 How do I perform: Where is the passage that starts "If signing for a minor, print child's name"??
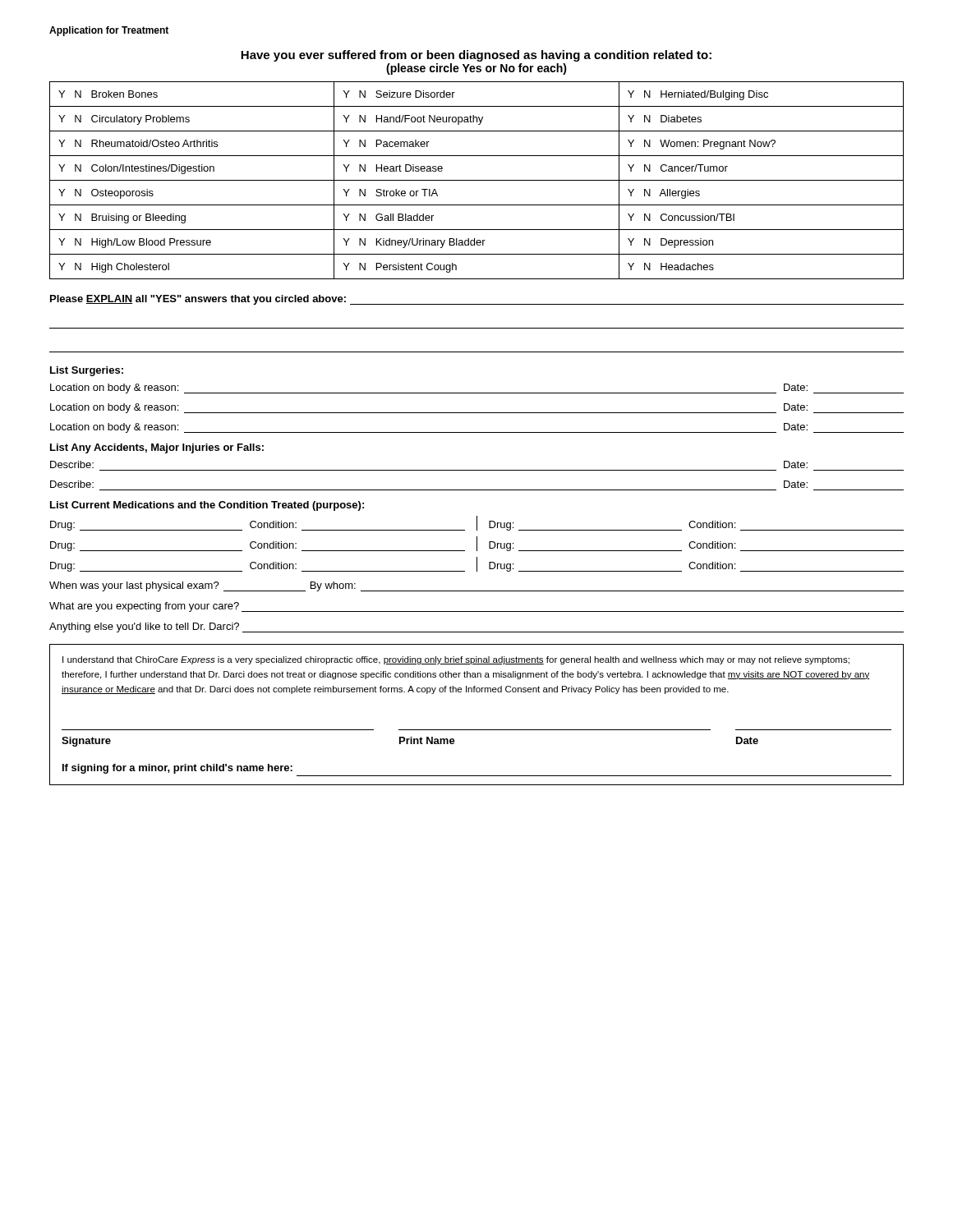[476, 768]
